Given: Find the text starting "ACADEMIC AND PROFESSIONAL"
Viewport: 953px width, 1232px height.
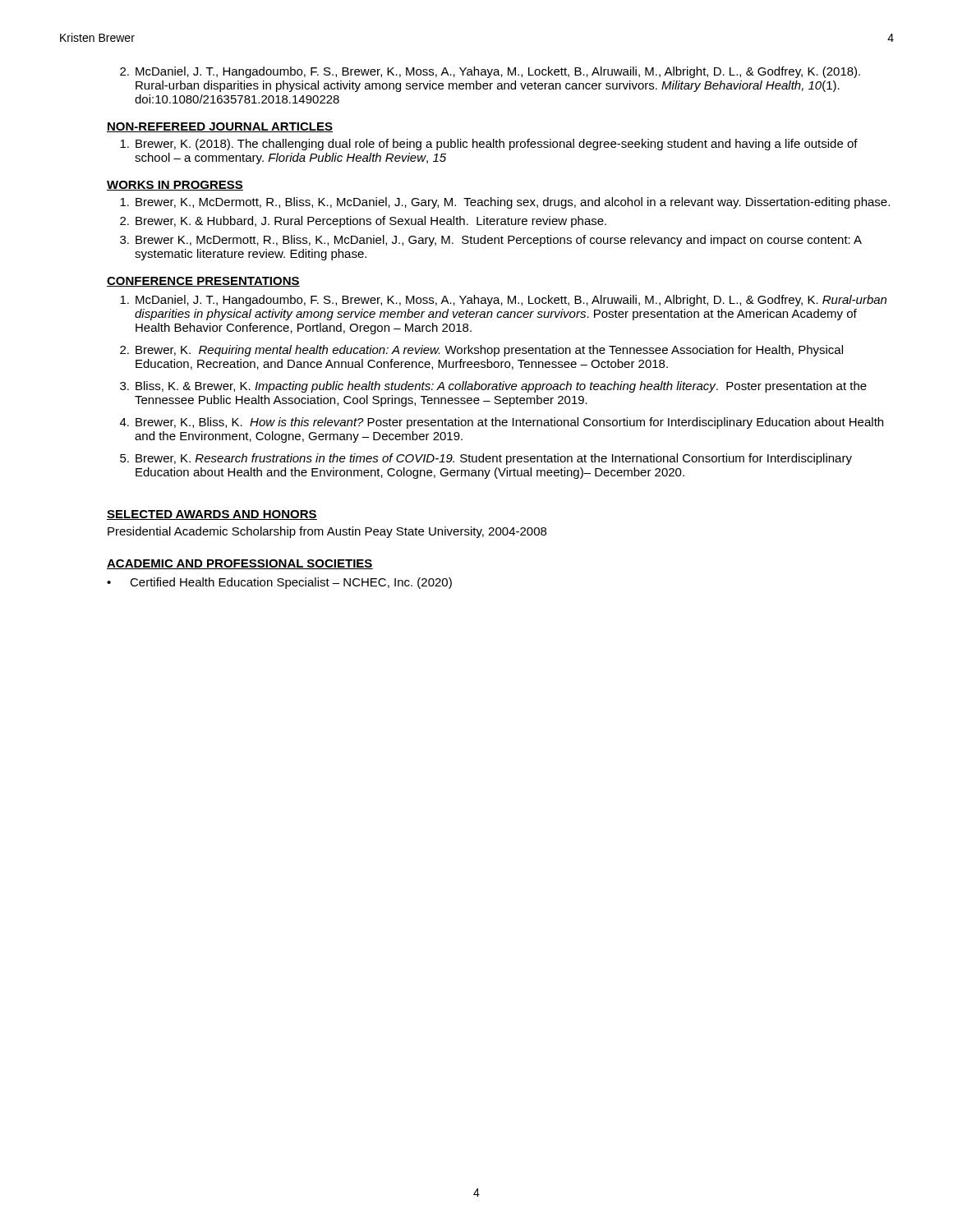Looking at the screenshot, I should [240, 563].
